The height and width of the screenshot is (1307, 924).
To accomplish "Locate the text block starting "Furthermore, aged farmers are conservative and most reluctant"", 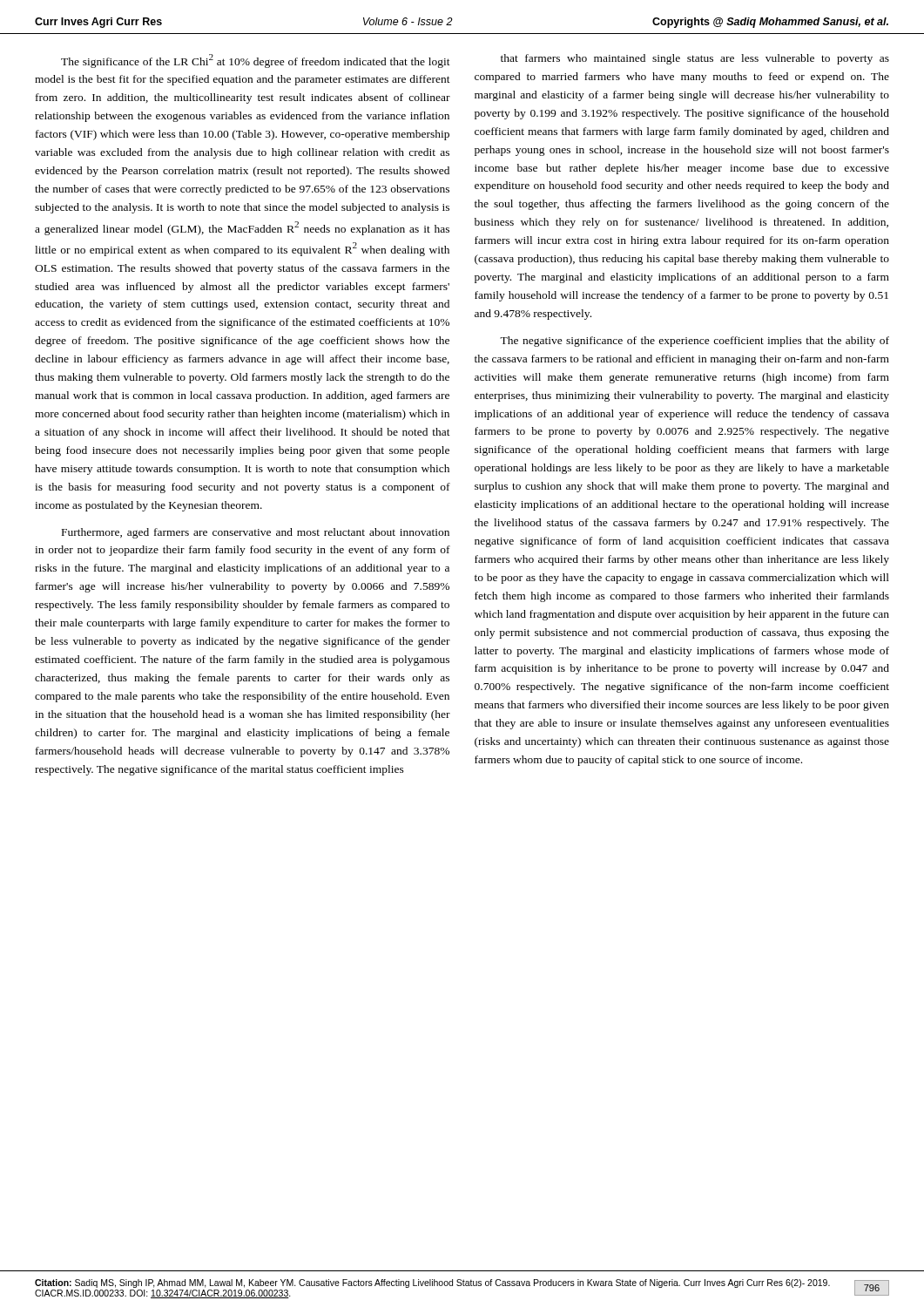I will 242,651.
